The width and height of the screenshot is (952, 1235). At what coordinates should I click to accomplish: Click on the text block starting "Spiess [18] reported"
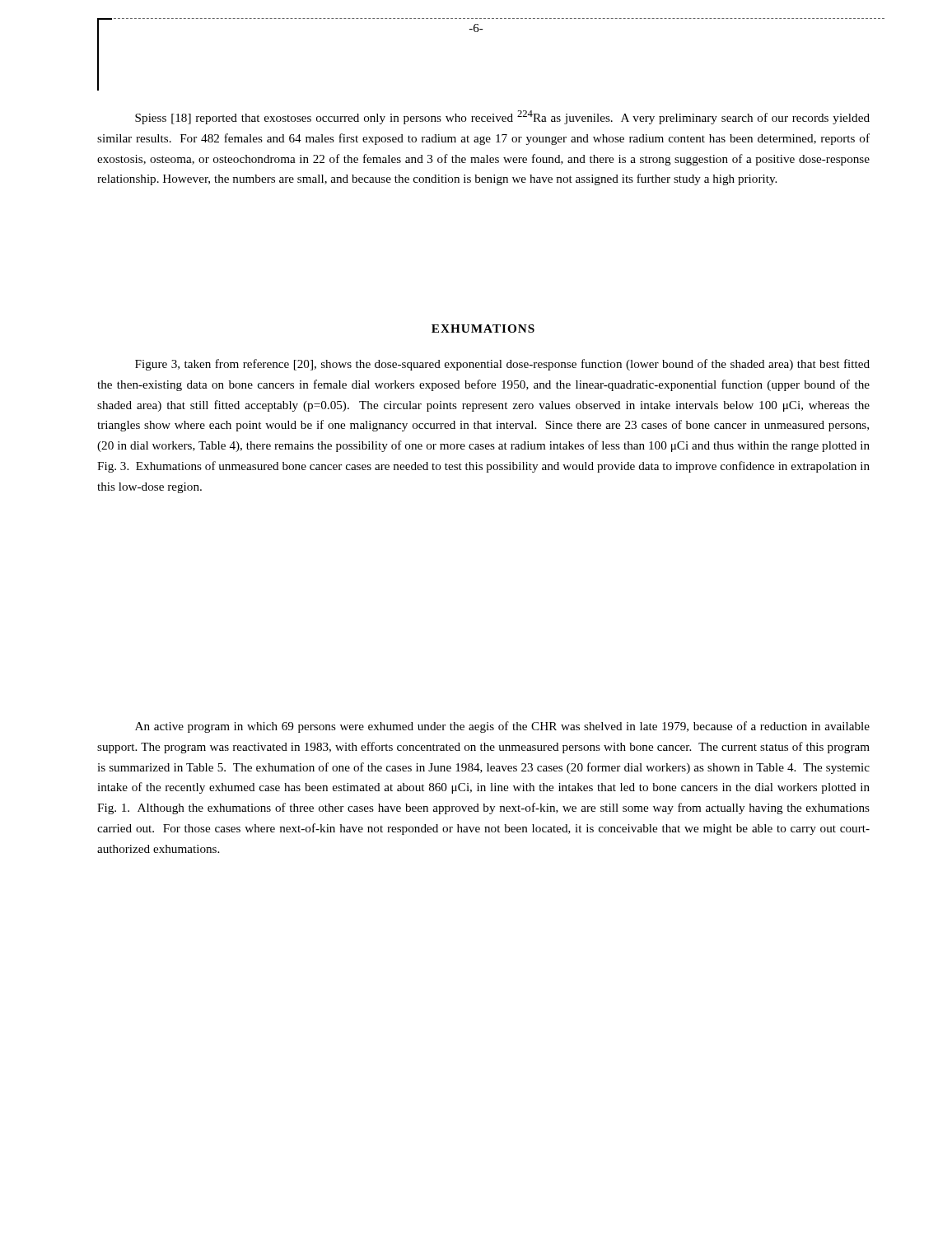tap(483, 147)
